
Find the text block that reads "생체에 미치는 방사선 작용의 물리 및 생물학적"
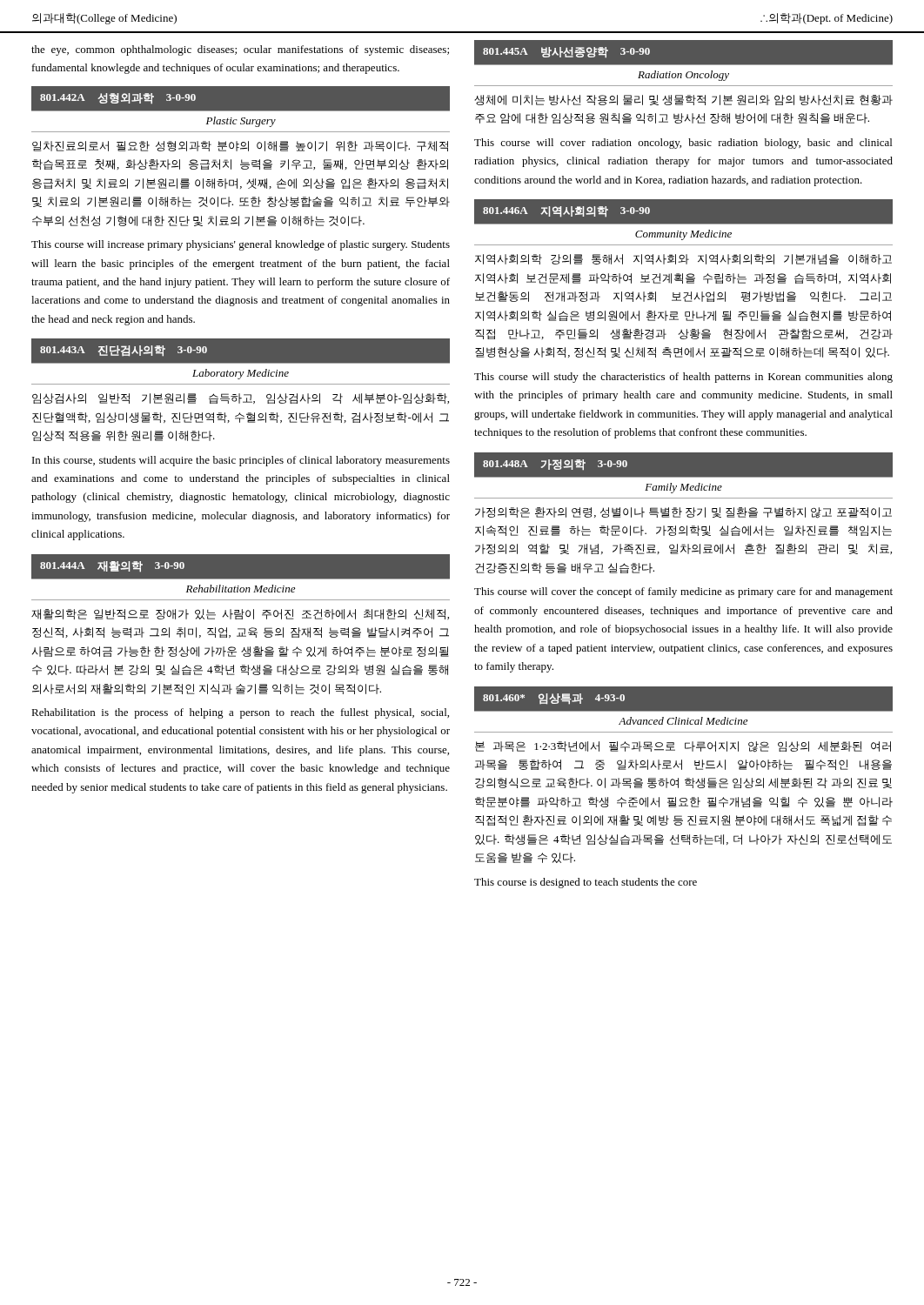(x=683, y=109)
